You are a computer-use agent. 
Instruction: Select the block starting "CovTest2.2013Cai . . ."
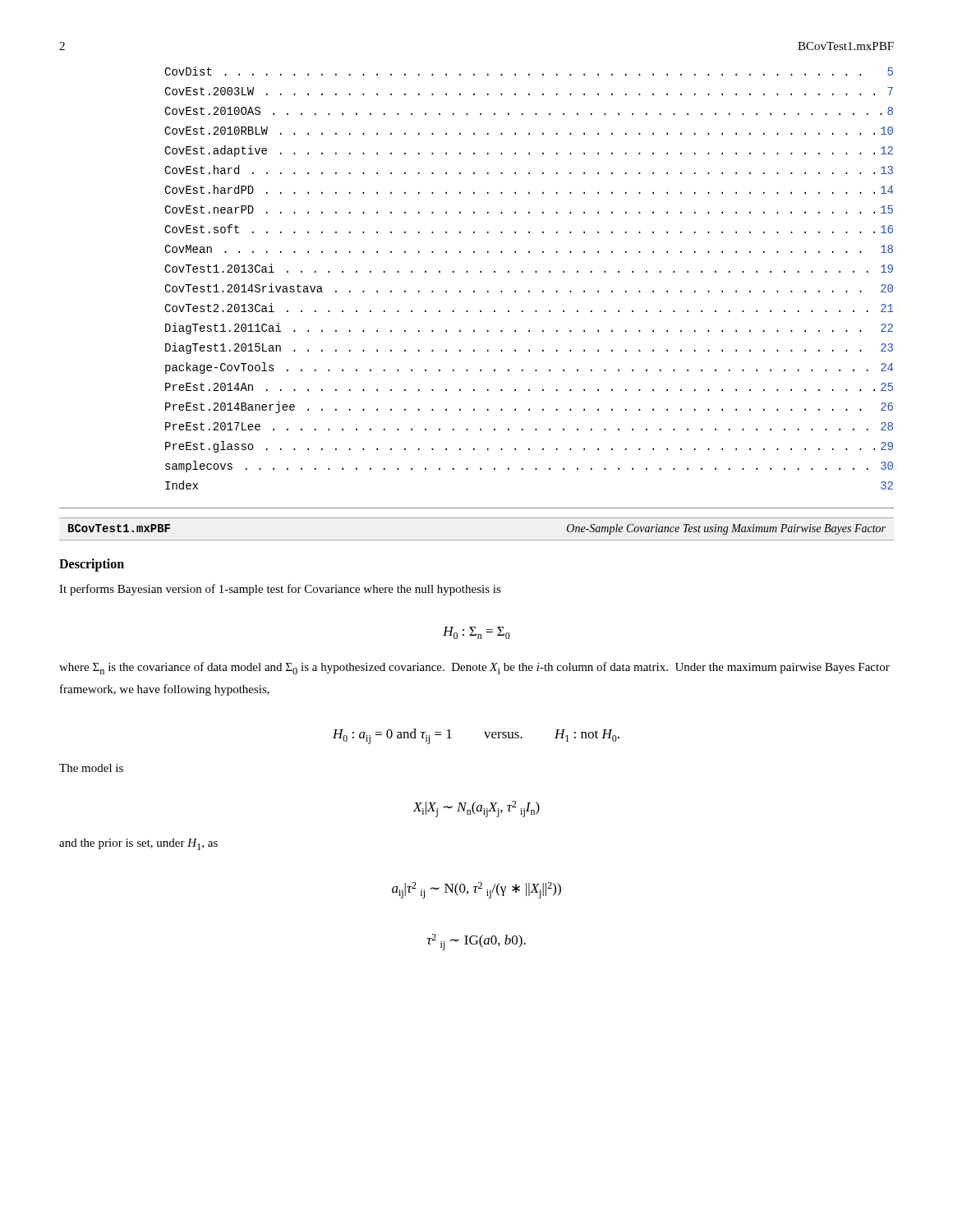[x=529, y=310]
